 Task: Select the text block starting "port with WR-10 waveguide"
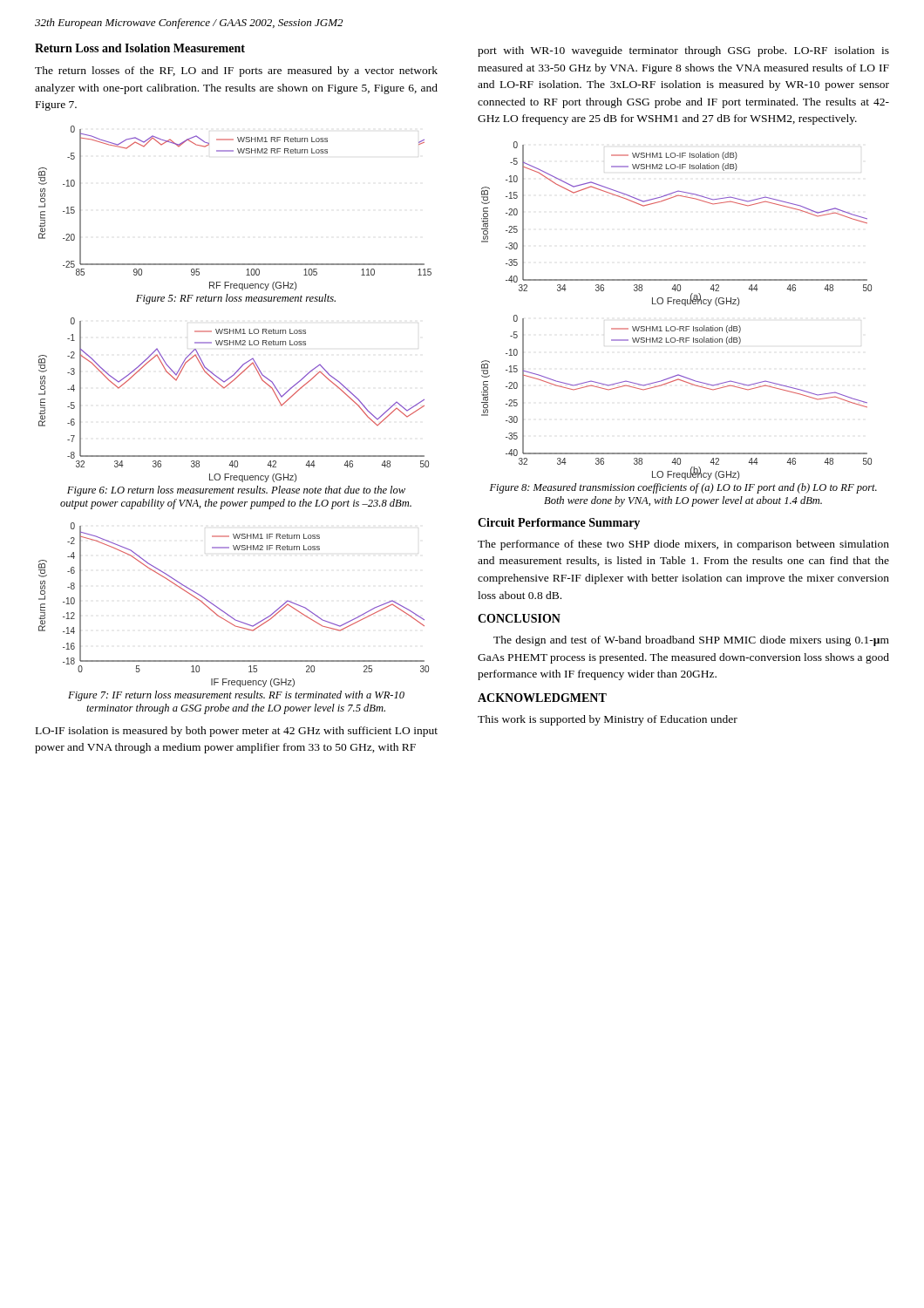click(683, 84)
